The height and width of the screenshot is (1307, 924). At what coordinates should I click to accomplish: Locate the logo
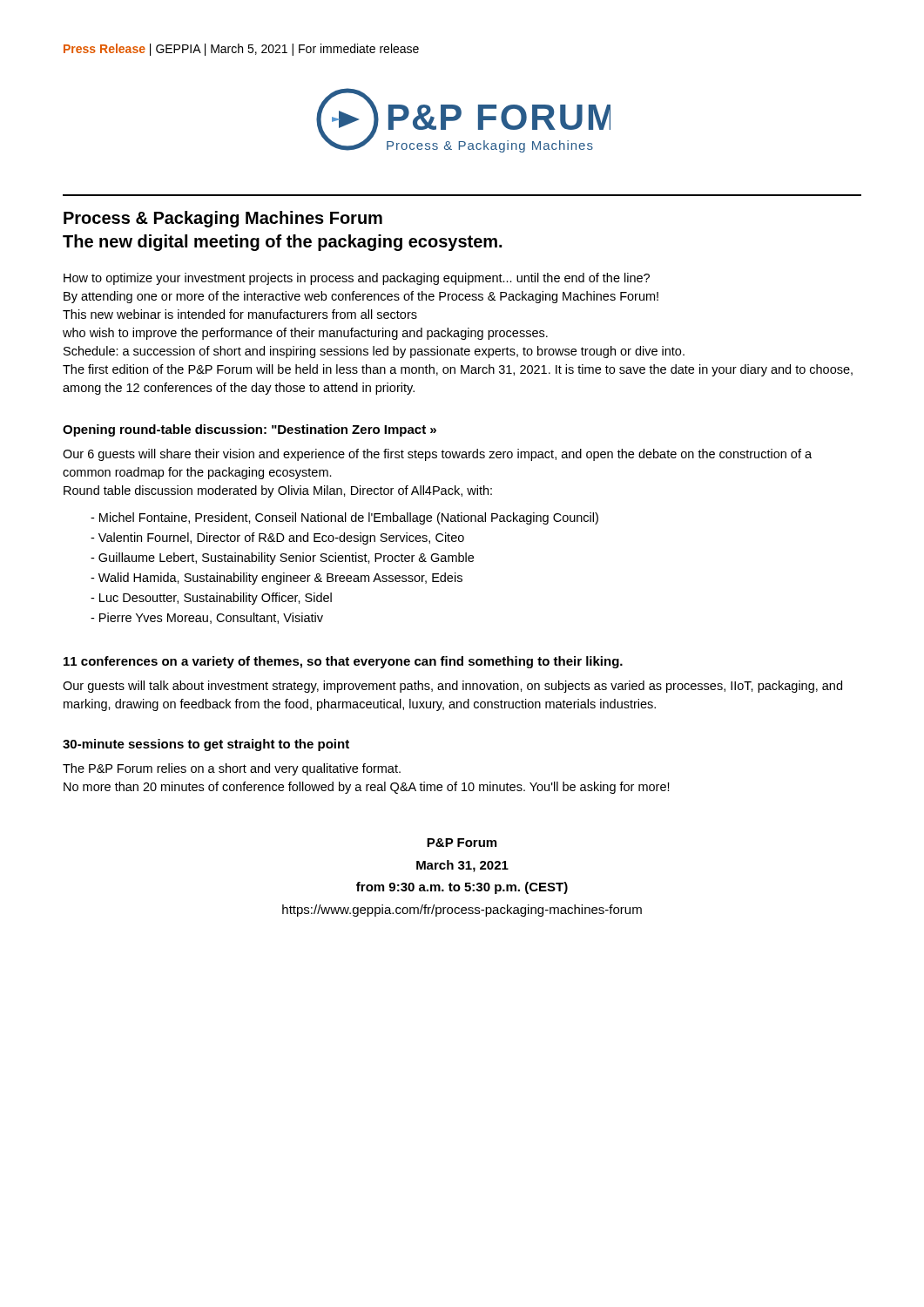(x=462, y=122)
